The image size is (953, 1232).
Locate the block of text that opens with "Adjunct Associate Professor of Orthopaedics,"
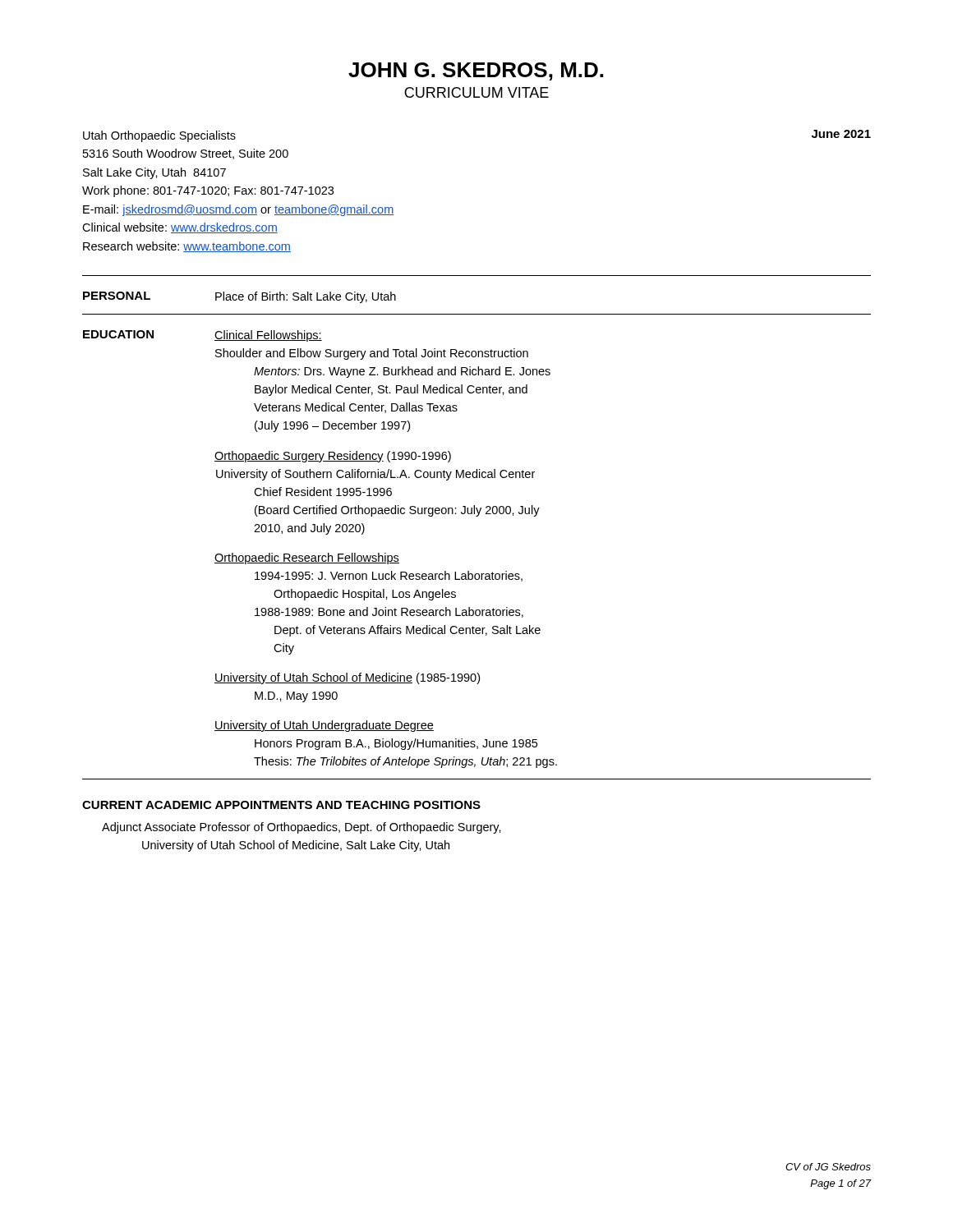[302, 836]
